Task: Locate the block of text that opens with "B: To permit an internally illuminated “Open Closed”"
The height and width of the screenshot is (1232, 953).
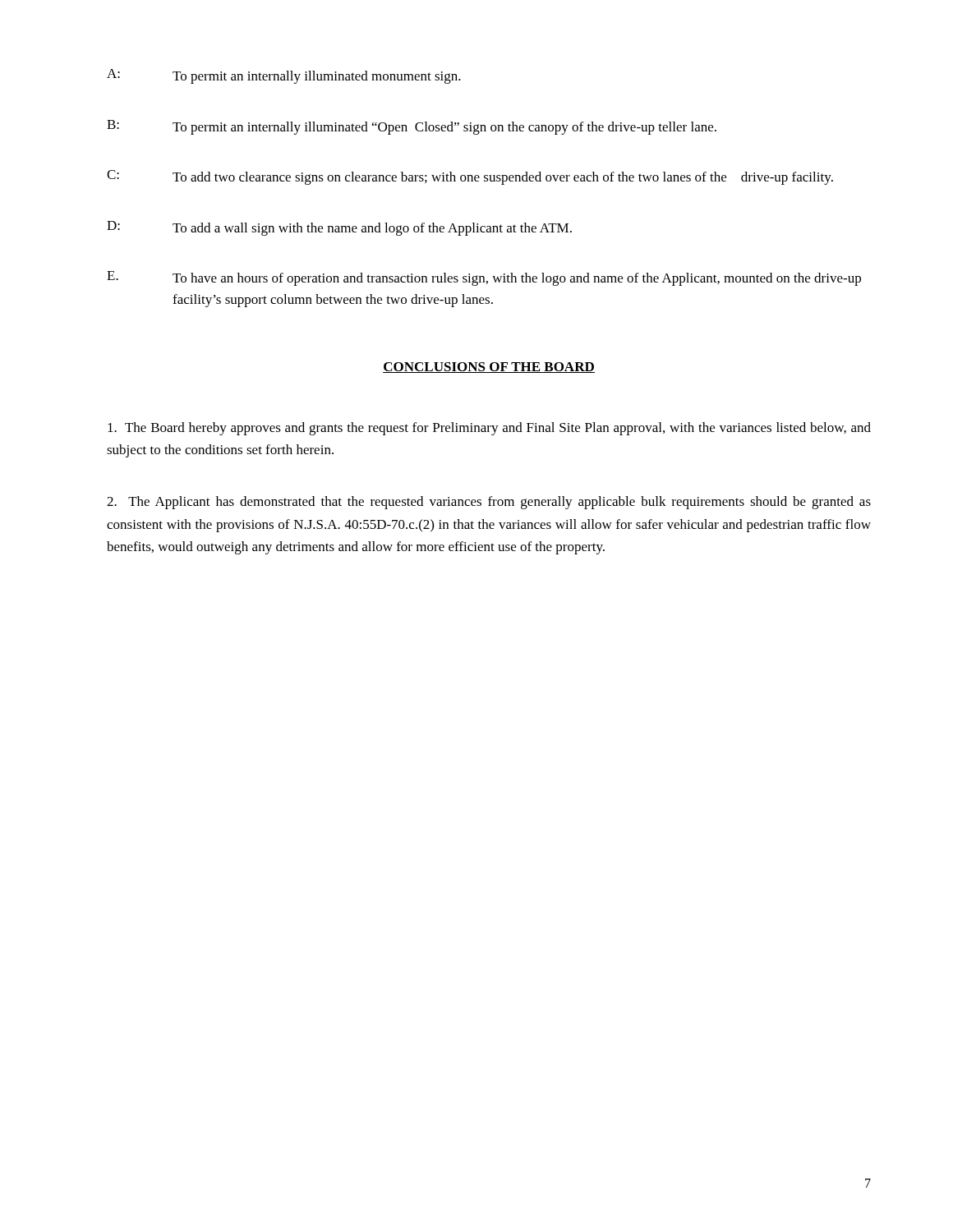Action: [489, 127]
